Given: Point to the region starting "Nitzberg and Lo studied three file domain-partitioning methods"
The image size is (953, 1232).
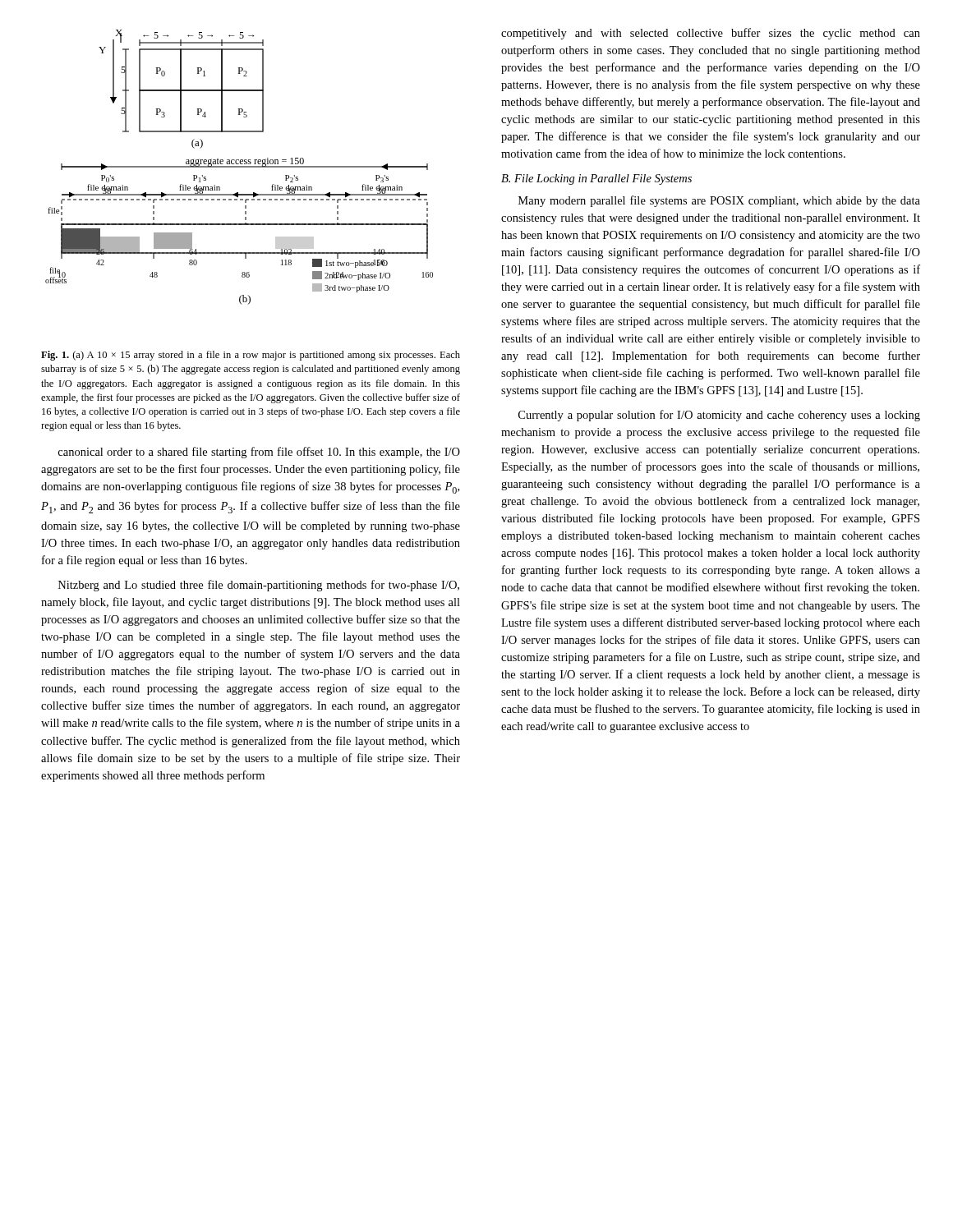Looking at the screenshot, I should click(x=251, y=680).
